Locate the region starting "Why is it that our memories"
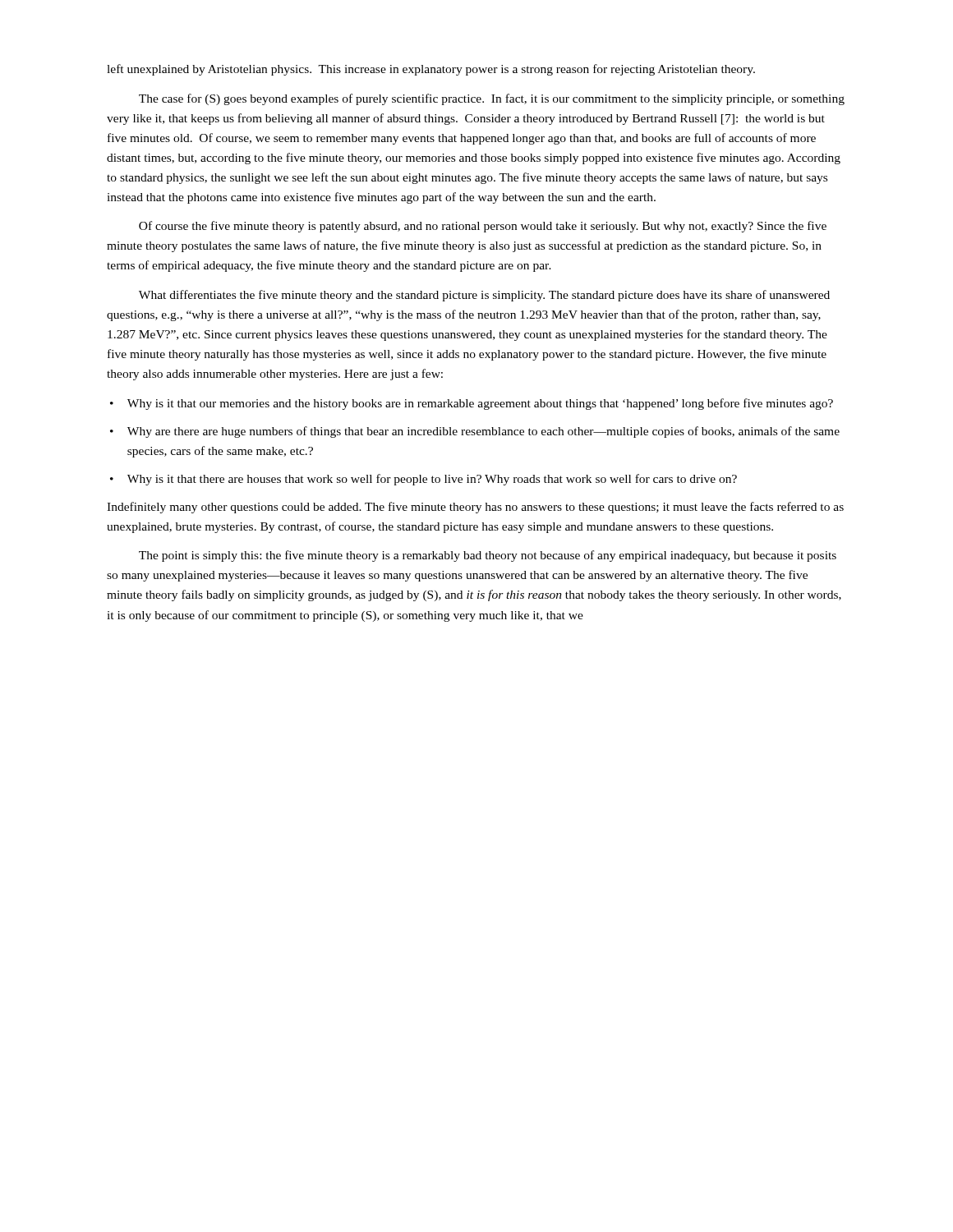This screenshot has height=1232, width=953. click(480, 403)
